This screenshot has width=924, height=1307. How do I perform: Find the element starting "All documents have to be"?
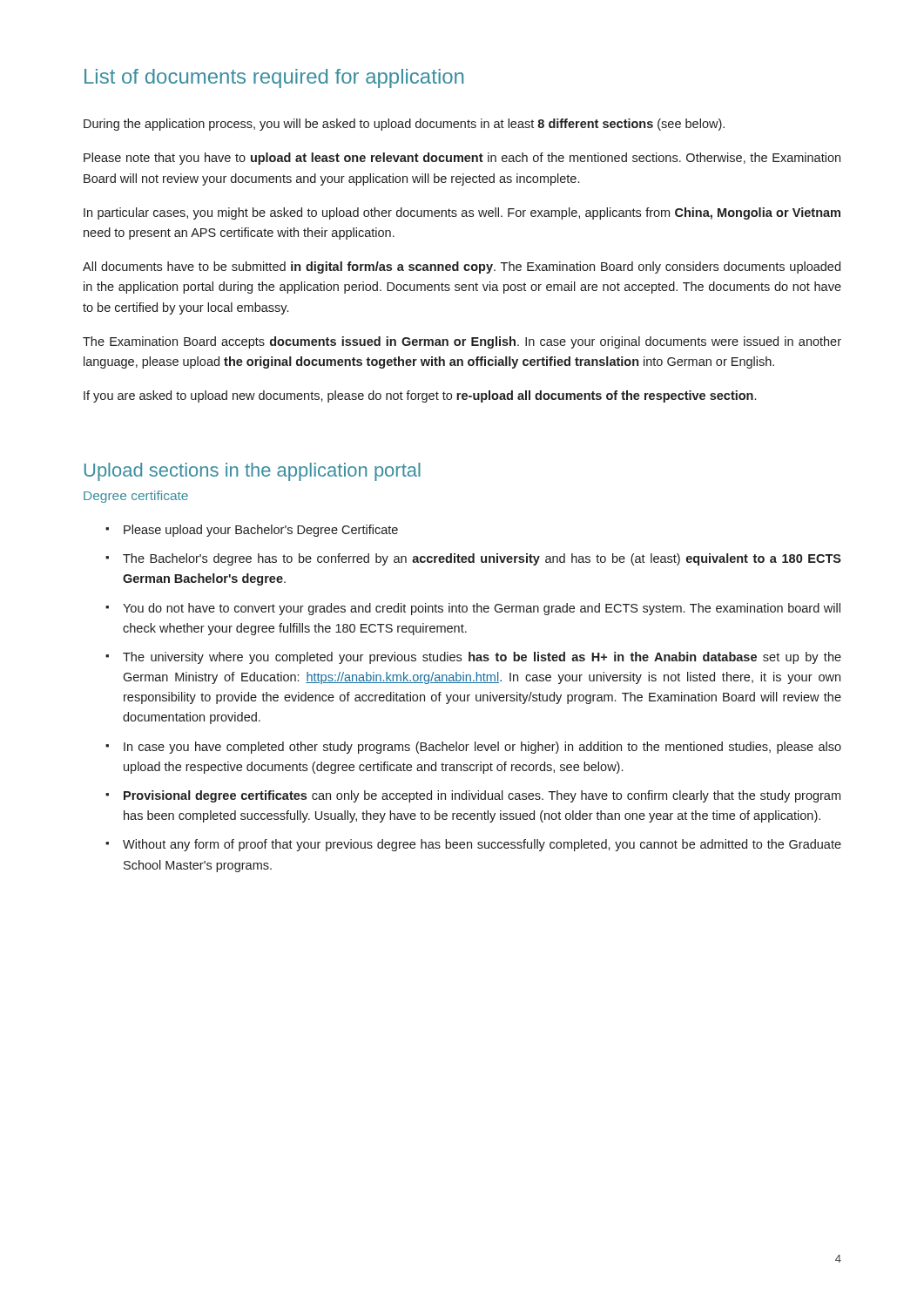[462, 287]
